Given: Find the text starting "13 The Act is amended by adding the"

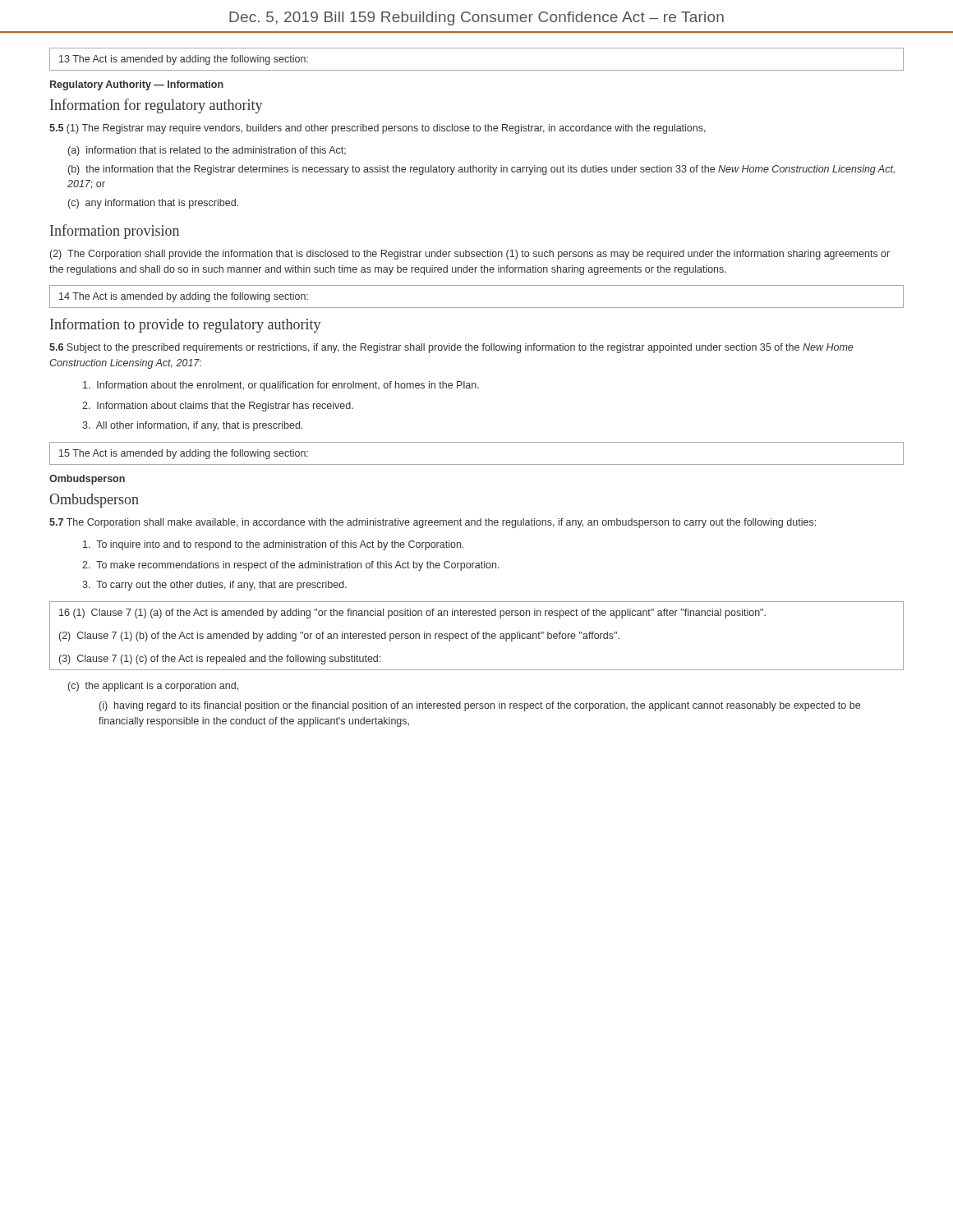Looking at the screenshot, I should pos(184,59).
